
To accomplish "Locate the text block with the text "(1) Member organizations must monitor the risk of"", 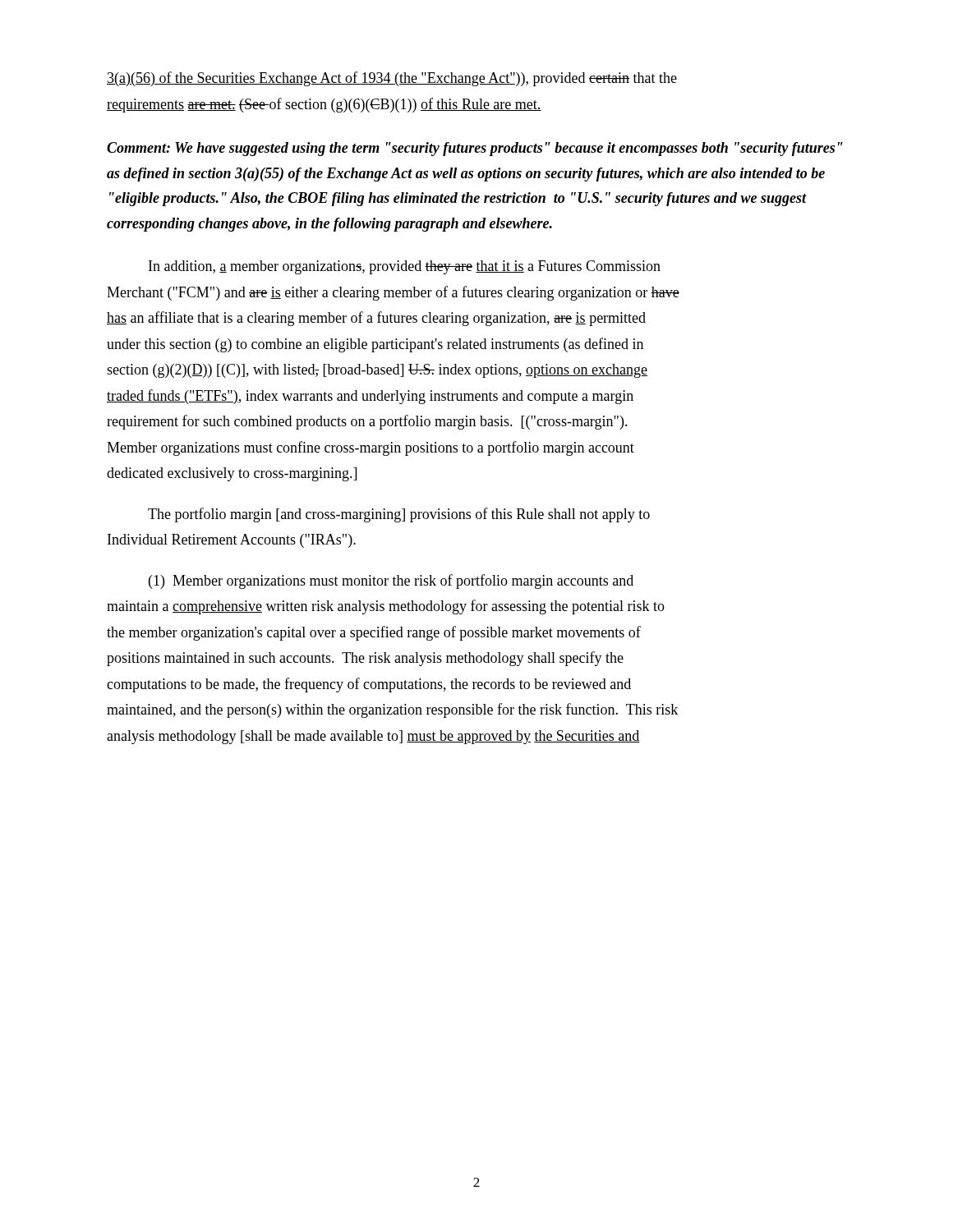I will click(x=476, y=659).
